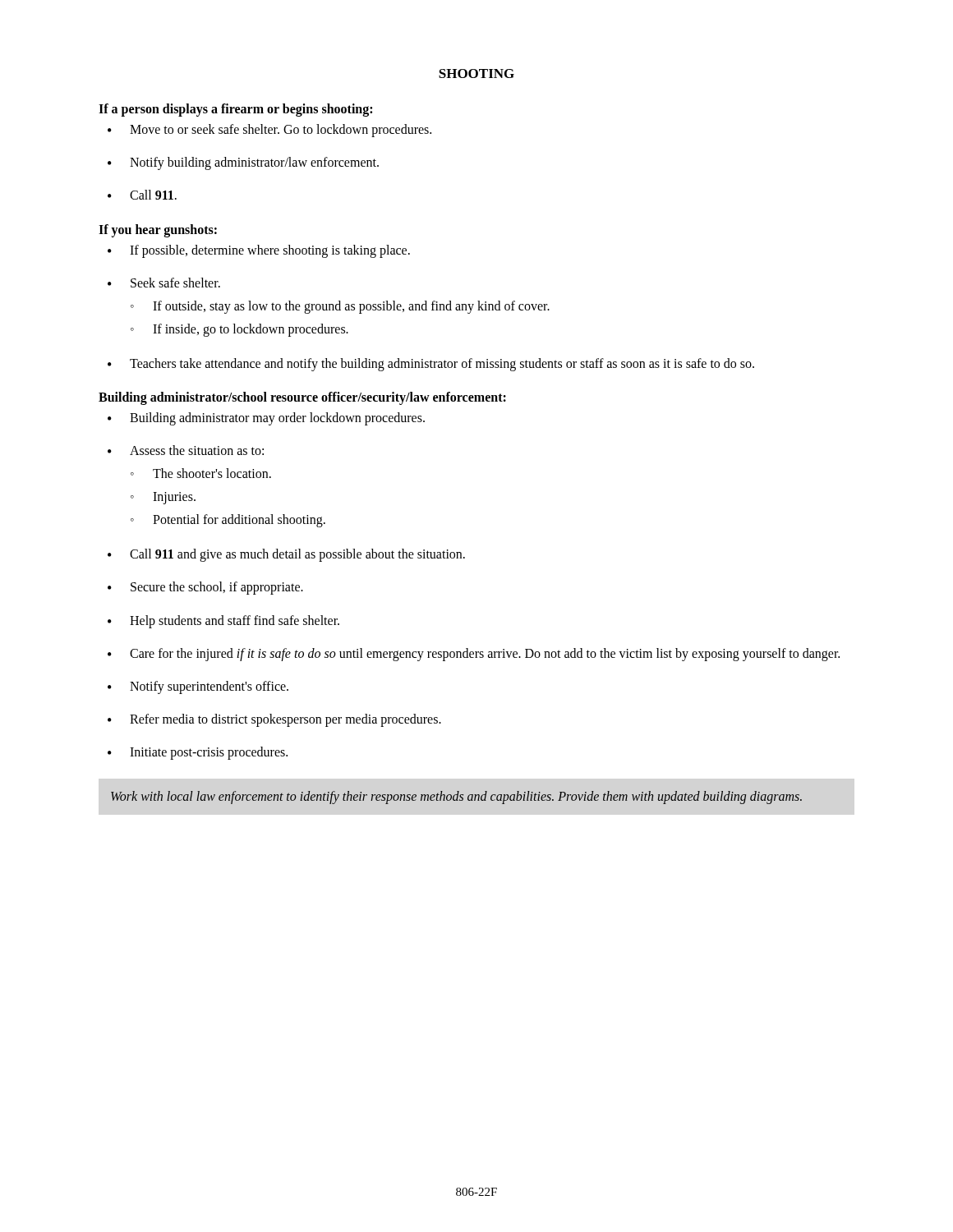Locate the list item that reads "• Seek safe shelter. ◦ If outside, stay"

pyautogui.click(x=481, y=308)
